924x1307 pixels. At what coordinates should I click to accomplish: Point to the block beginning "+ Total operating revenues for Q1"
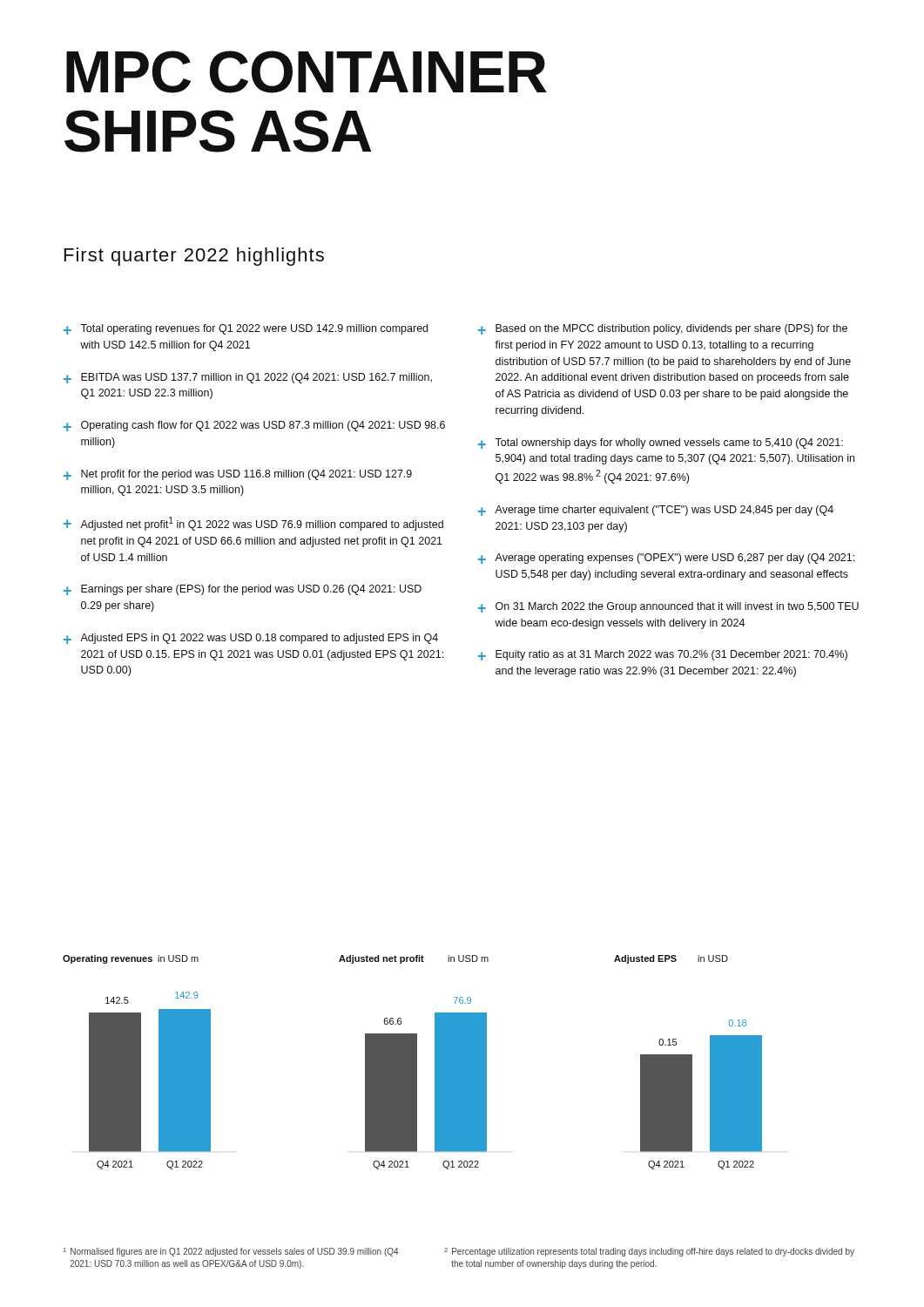tap(254, 337)
